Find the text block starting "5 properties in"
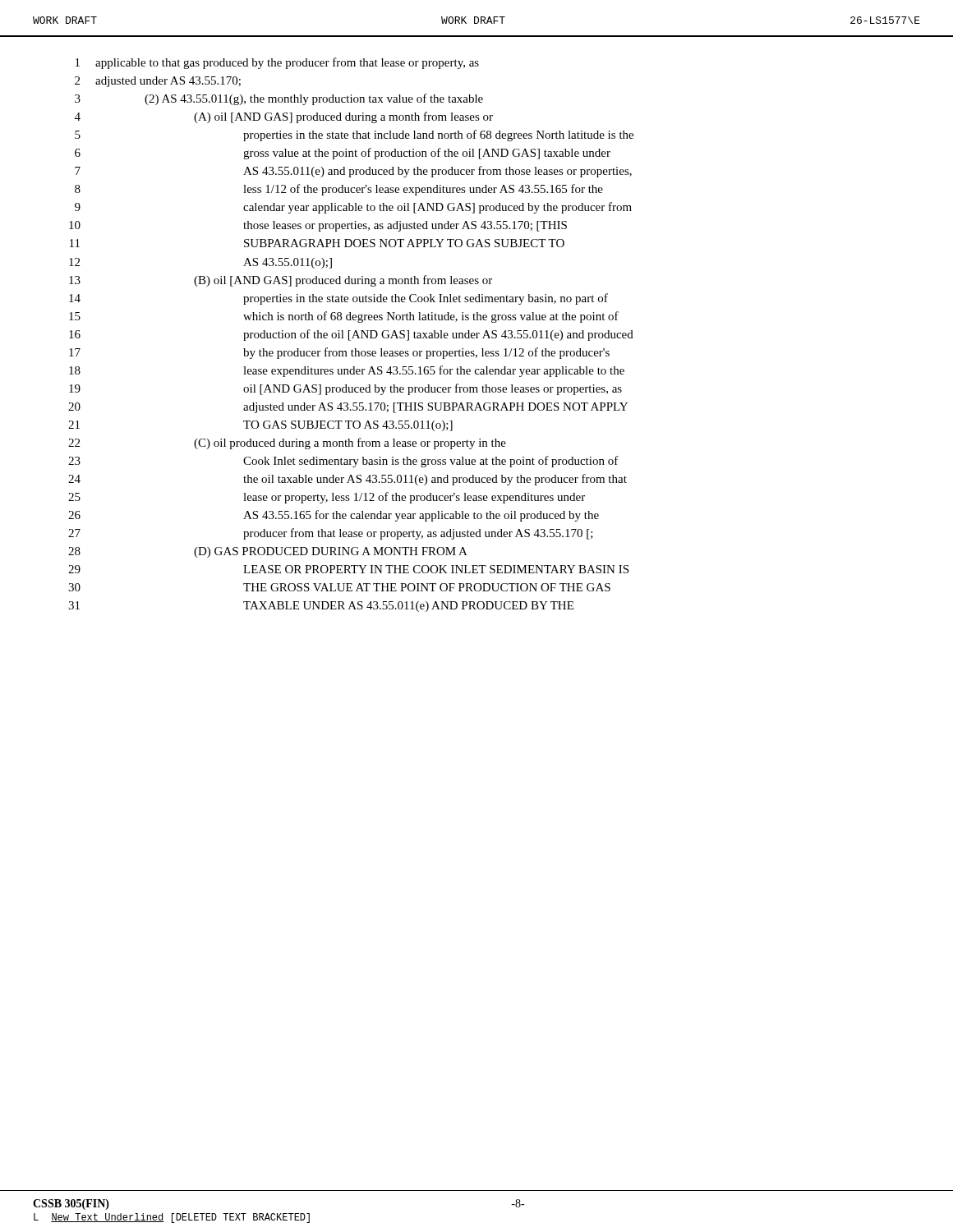This screenshot has width=953, height=1232. (476, 135)
